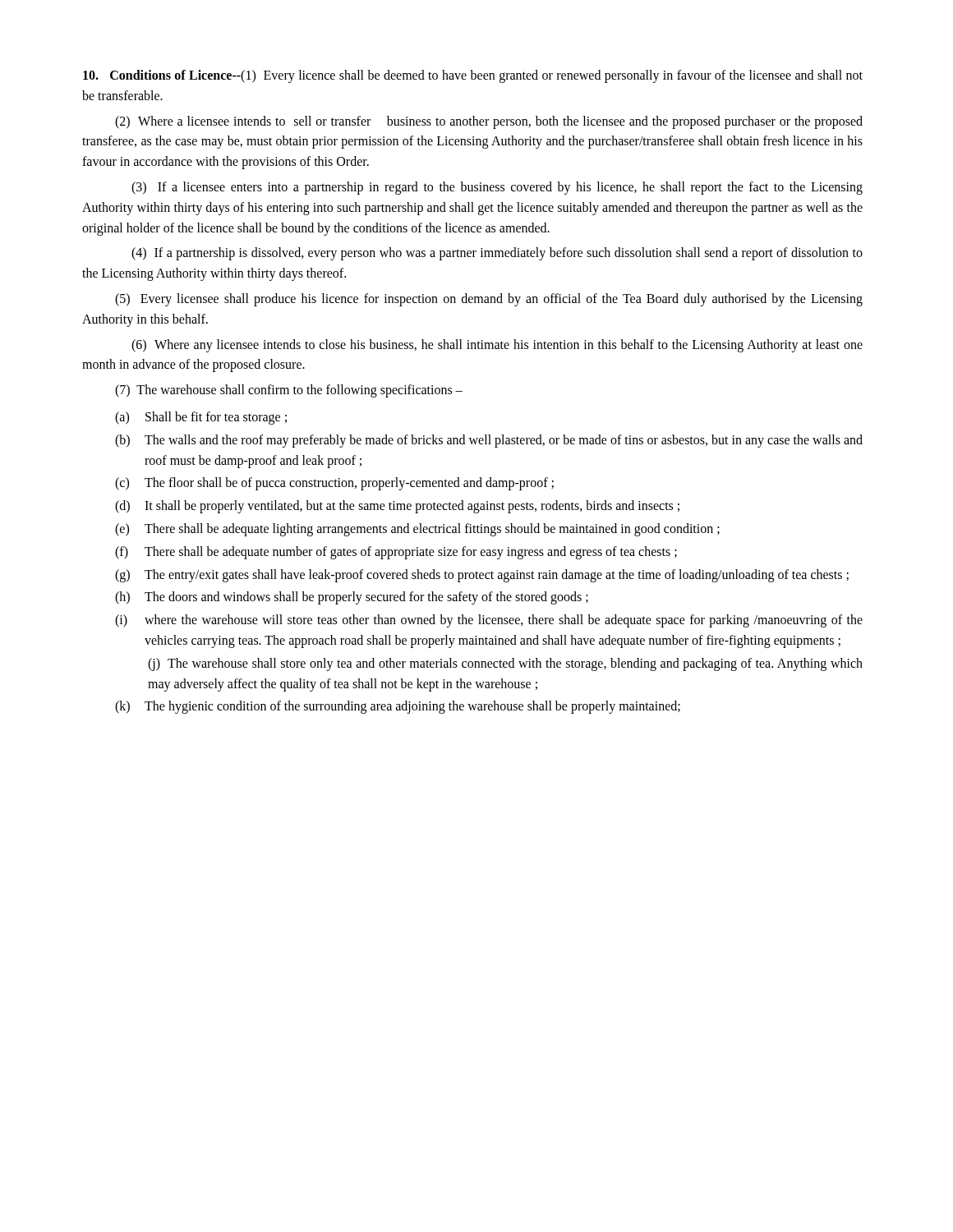The image size is (953, 1232).
Task: Click on the region starting "(h) The doors and windows shall be properly"
Action: pos(489,598)
